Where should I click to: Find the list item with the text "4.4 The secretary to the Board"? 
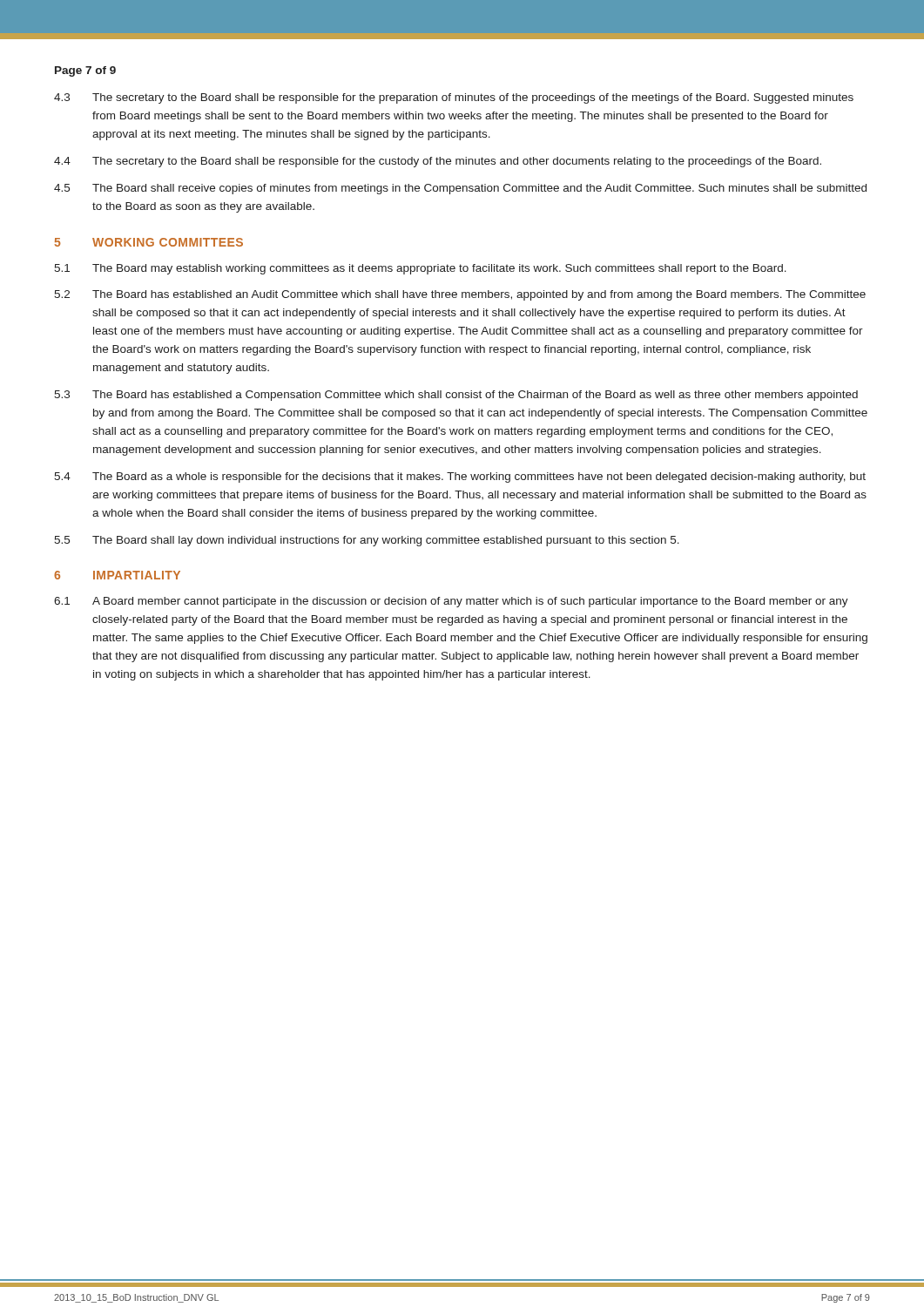(462, 161)
